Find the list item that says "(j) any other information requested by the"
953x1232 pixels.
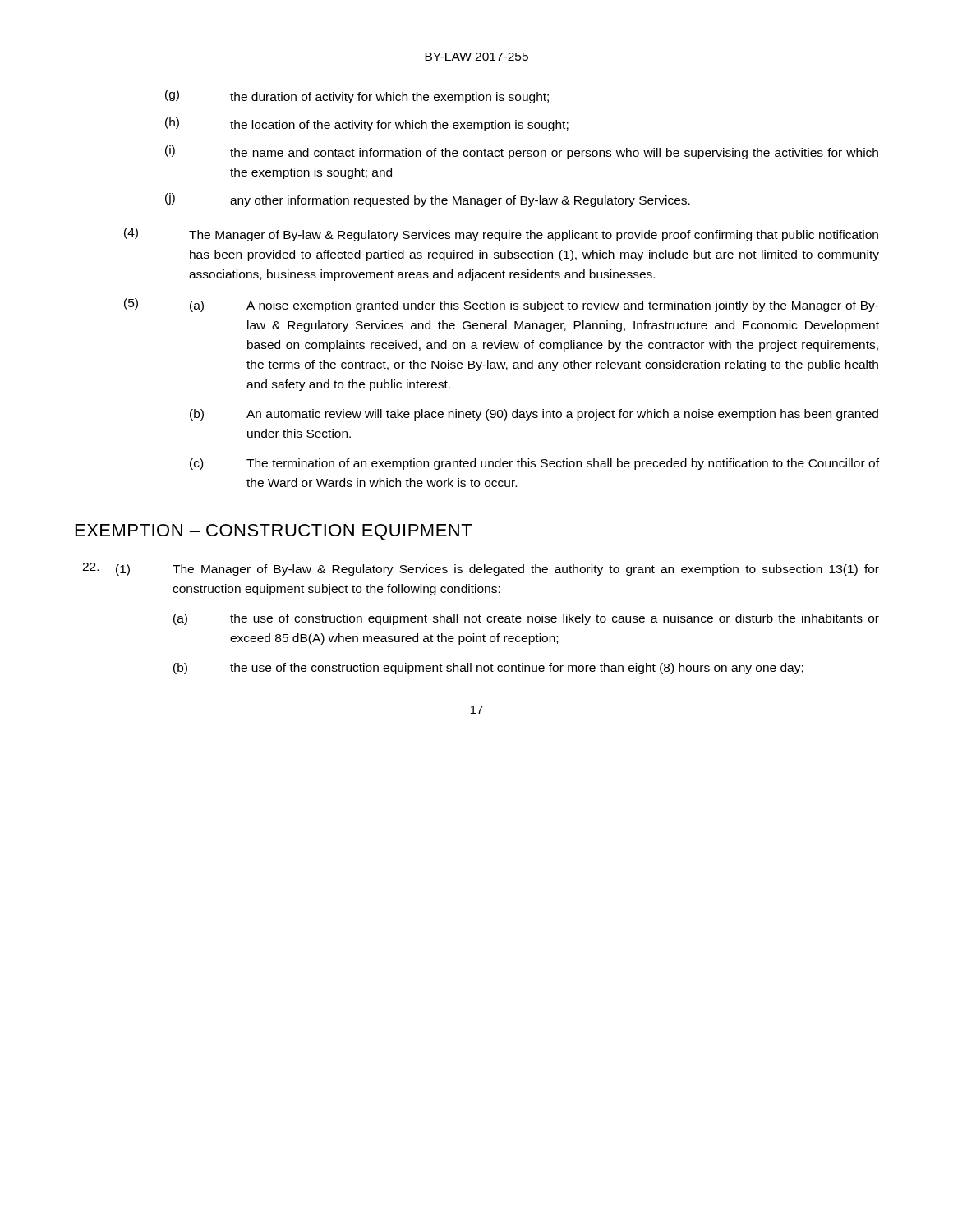point(518,200)
